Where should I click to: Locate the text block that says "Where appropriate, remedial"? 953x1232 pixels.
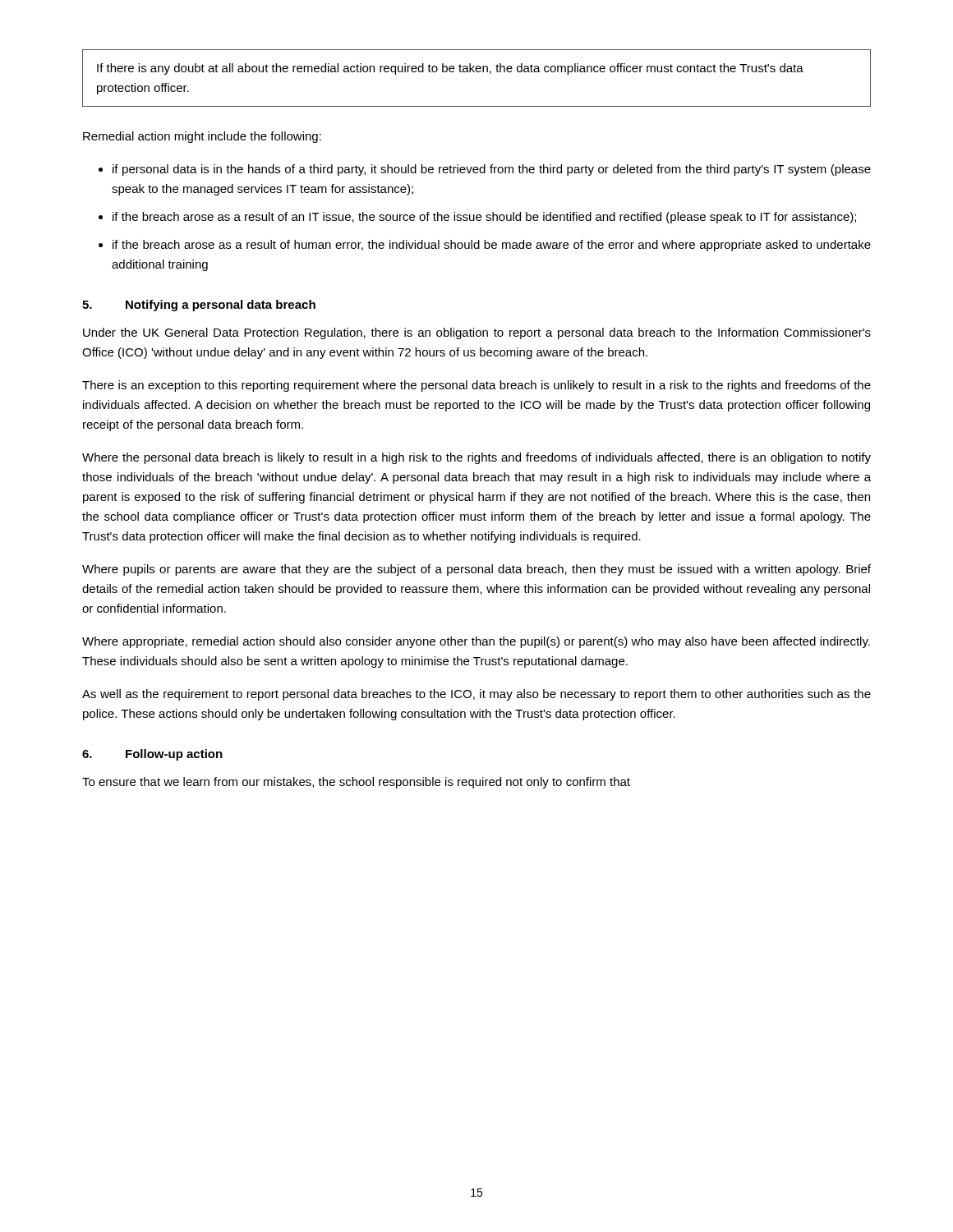pyautogui.click(x=476, y=651)
